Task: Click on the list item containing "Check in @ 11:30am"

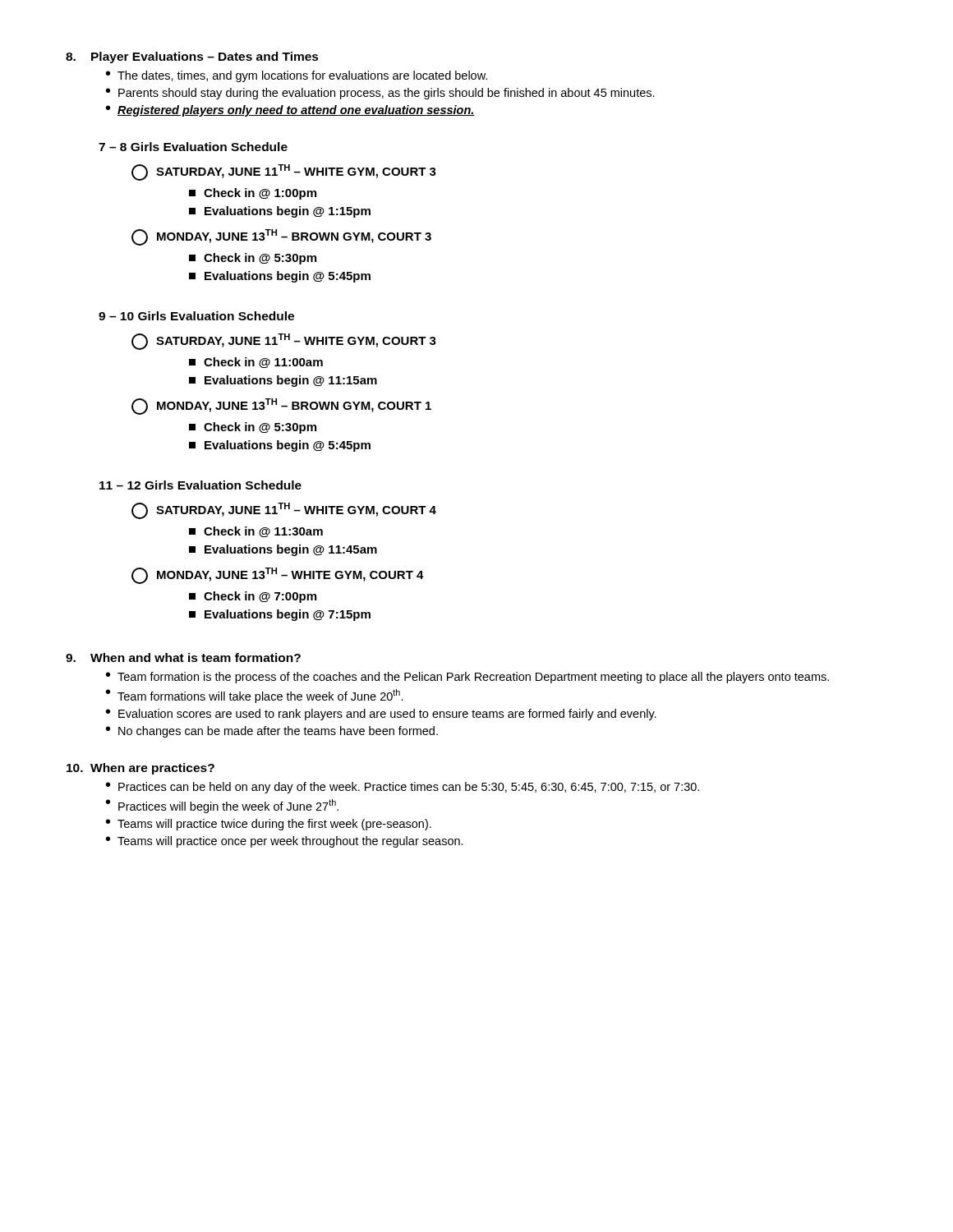Action: [x=256, y=531]
